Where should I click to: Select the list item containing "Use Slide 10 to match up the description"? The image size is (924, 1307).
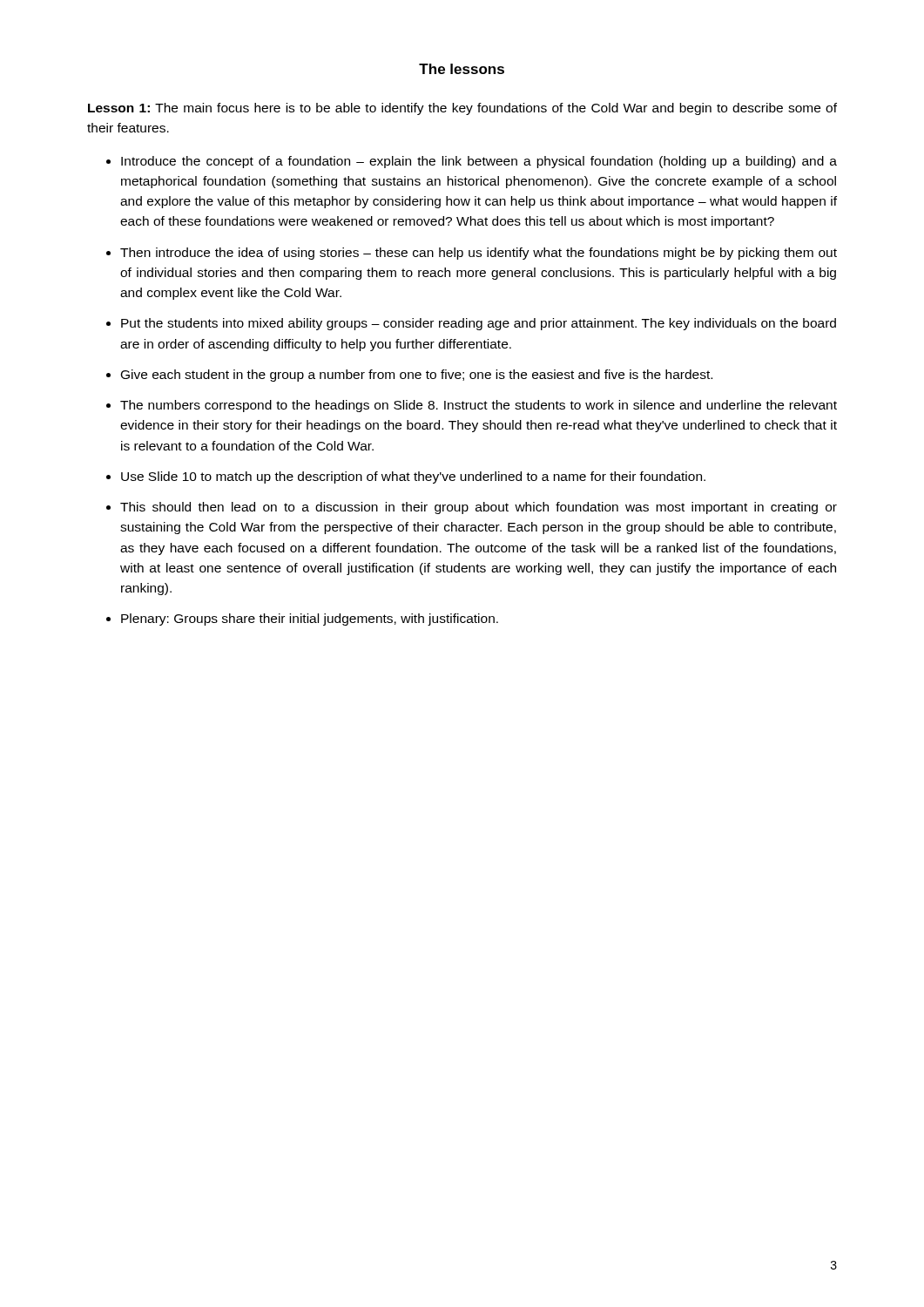pyautogui.click(x=413, y=476)
